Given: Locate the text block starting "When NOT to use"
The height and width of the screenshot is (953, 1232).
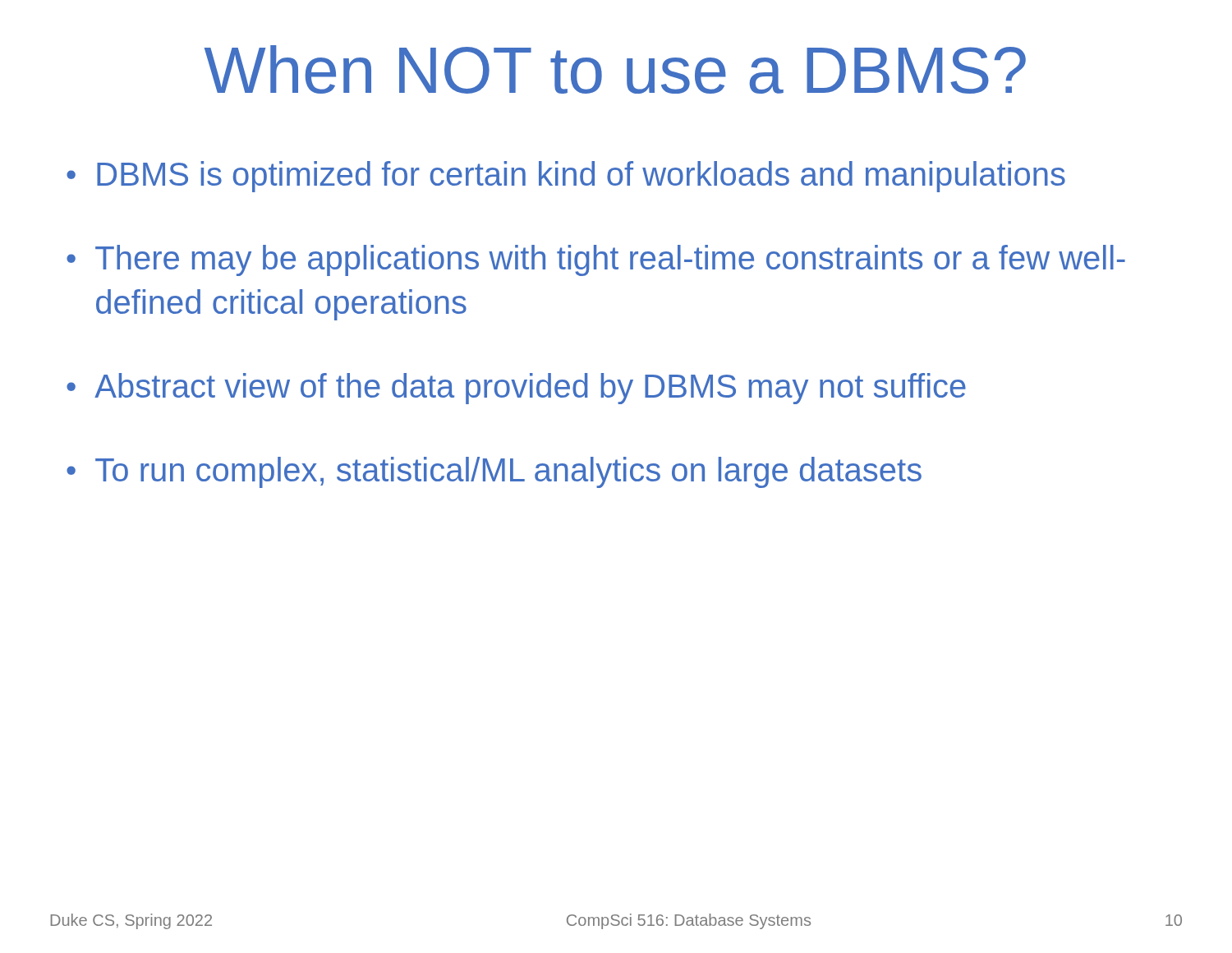Looking at the screenshot, I should [x=616, y=71].
